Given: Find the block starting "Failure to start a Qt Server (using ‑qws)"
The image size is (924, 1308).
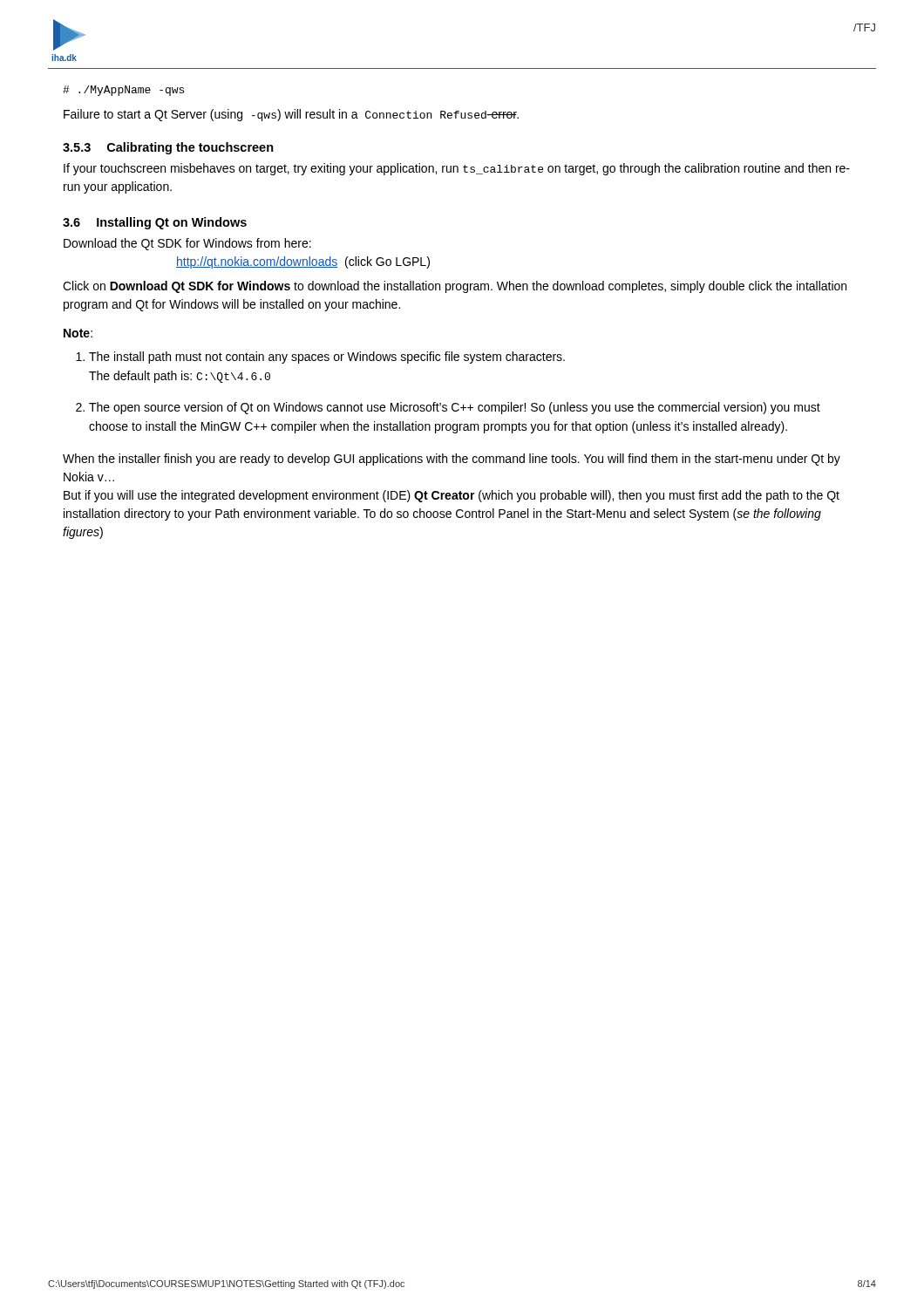Looking at the screenshot, I should tap(291, 115).
